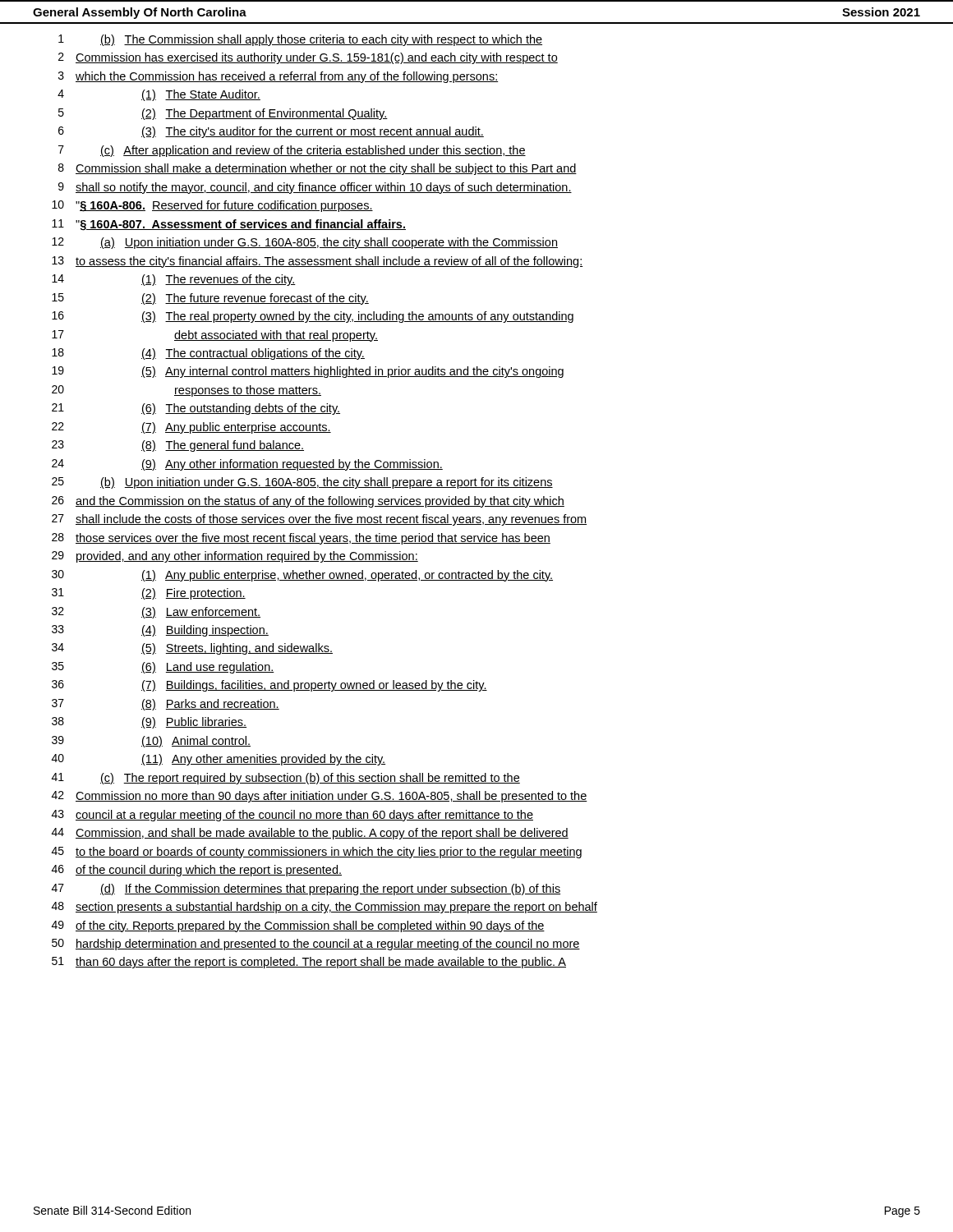Locate the text block starting "1 (b) The Commission shall"

click(x=476, y=58)
